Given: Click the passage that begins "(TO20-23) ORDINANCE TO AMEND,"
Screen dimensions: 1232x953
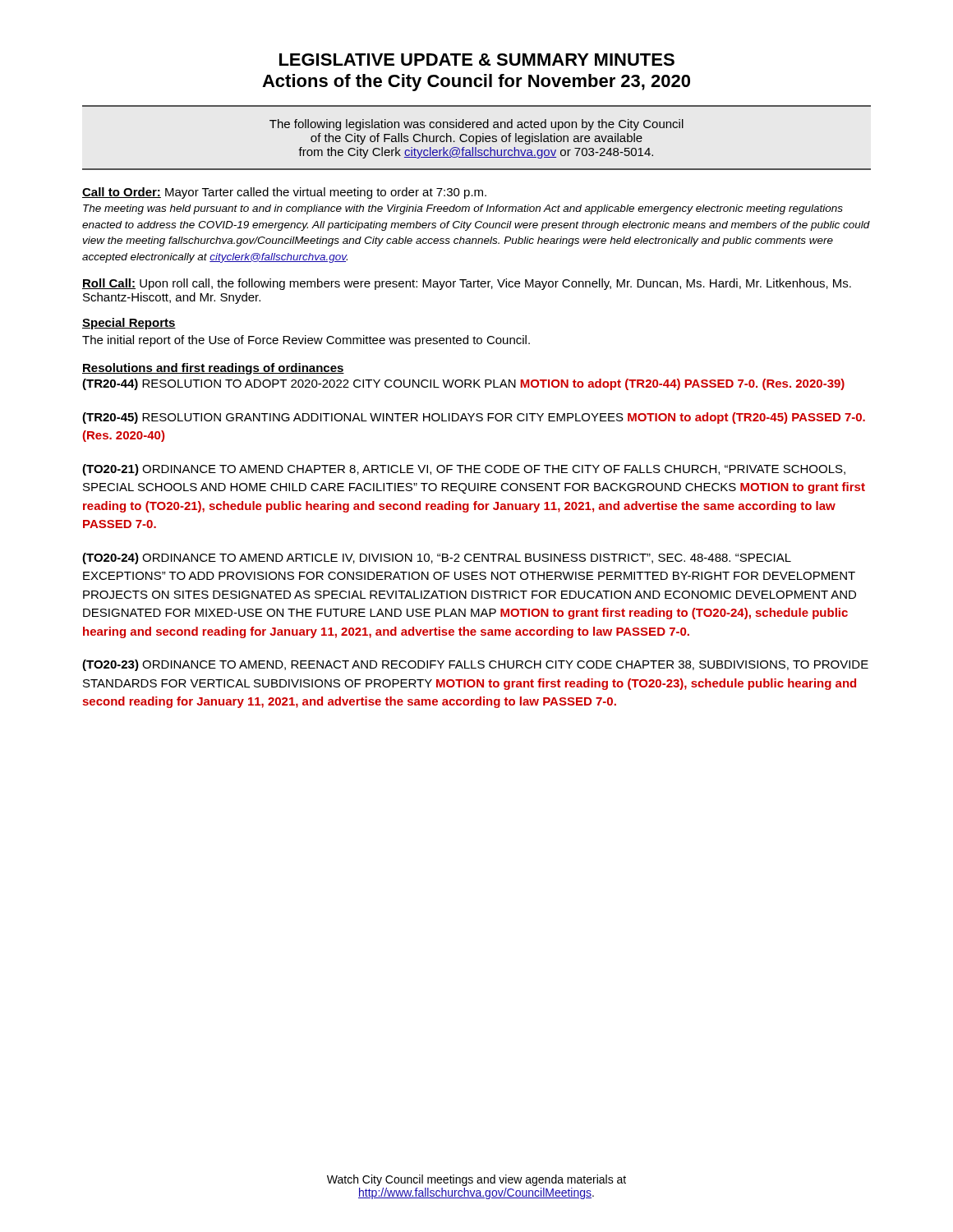Looking at the screenshot, I should pos(475,683).
